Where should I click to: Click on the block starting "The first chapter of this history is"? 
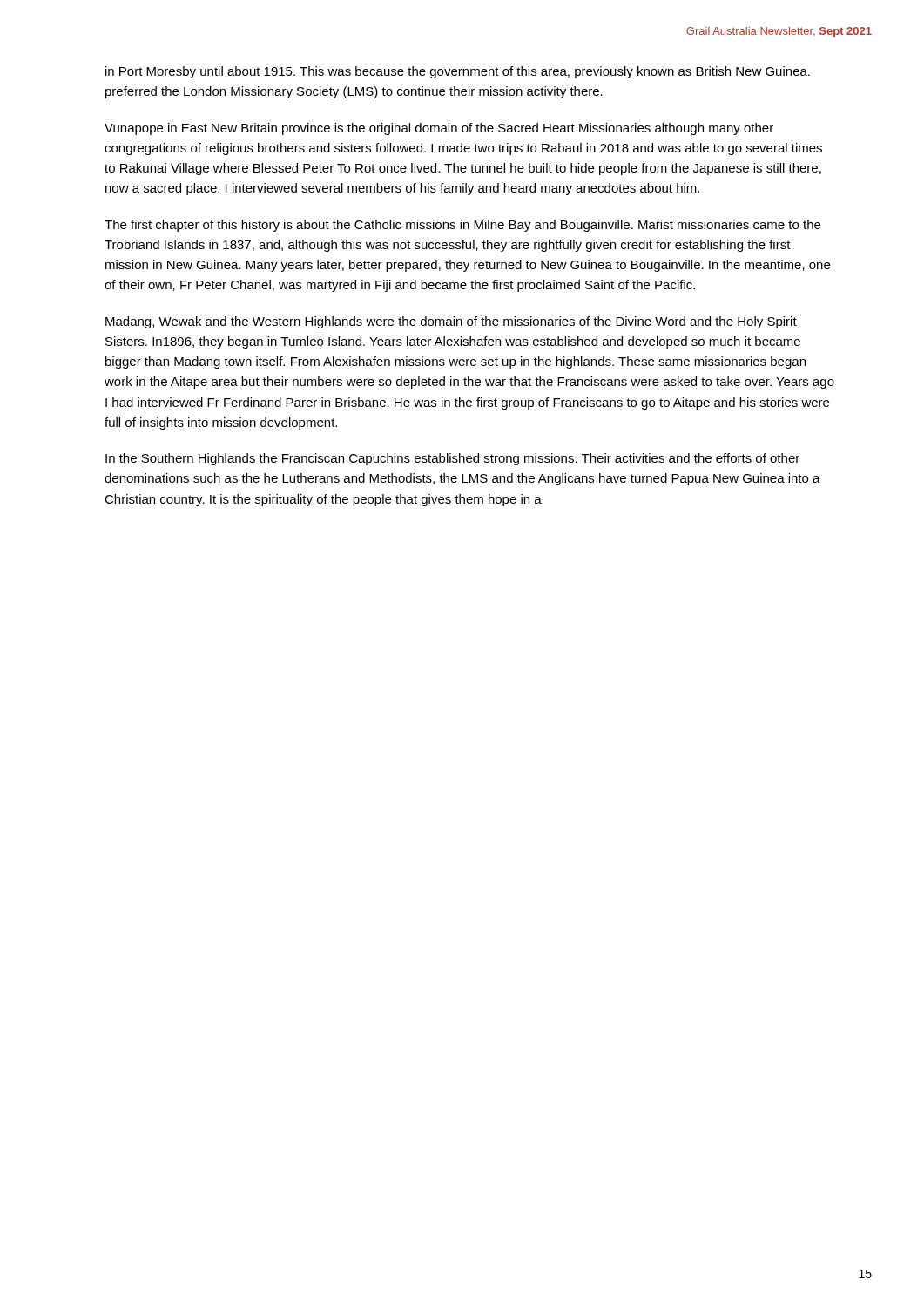tap(468, 254)
